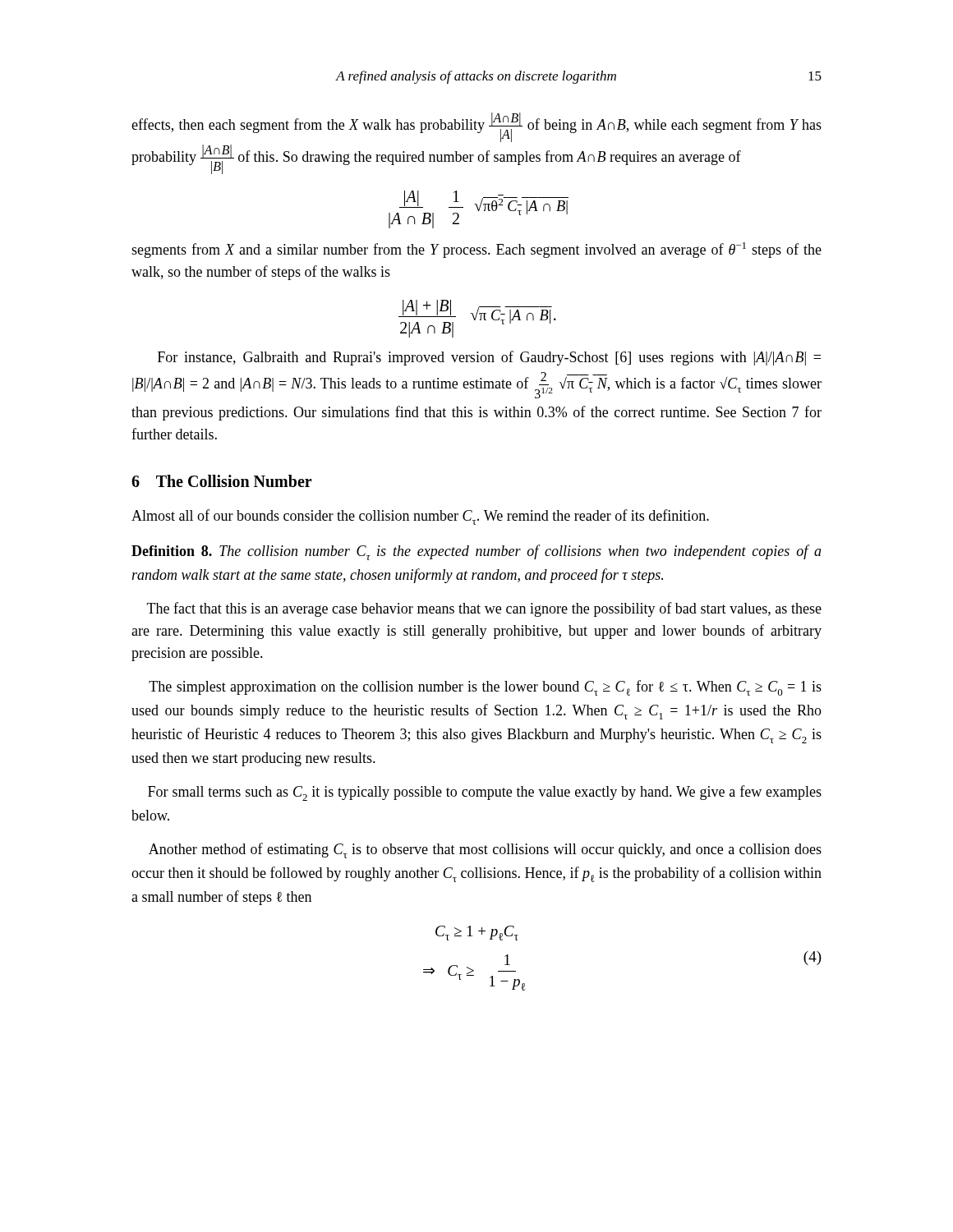Find the passage starting "Definition 8. The collision number Cτ"
Viewport: 953px width, 1232px height.
pyautogui.click(x=476, y=563)
